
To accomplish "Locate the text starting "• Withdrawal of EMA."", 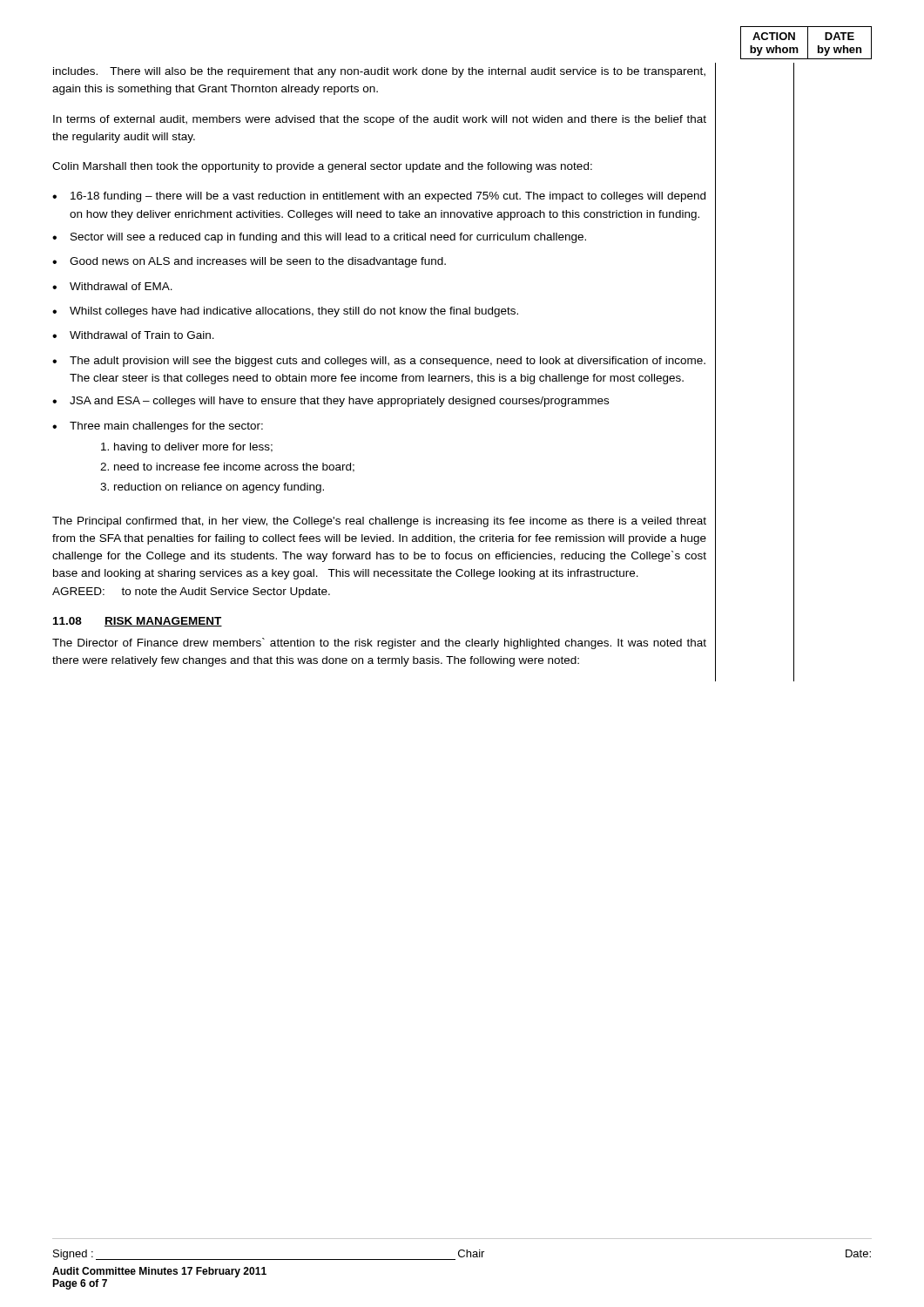I will (112, 286).
